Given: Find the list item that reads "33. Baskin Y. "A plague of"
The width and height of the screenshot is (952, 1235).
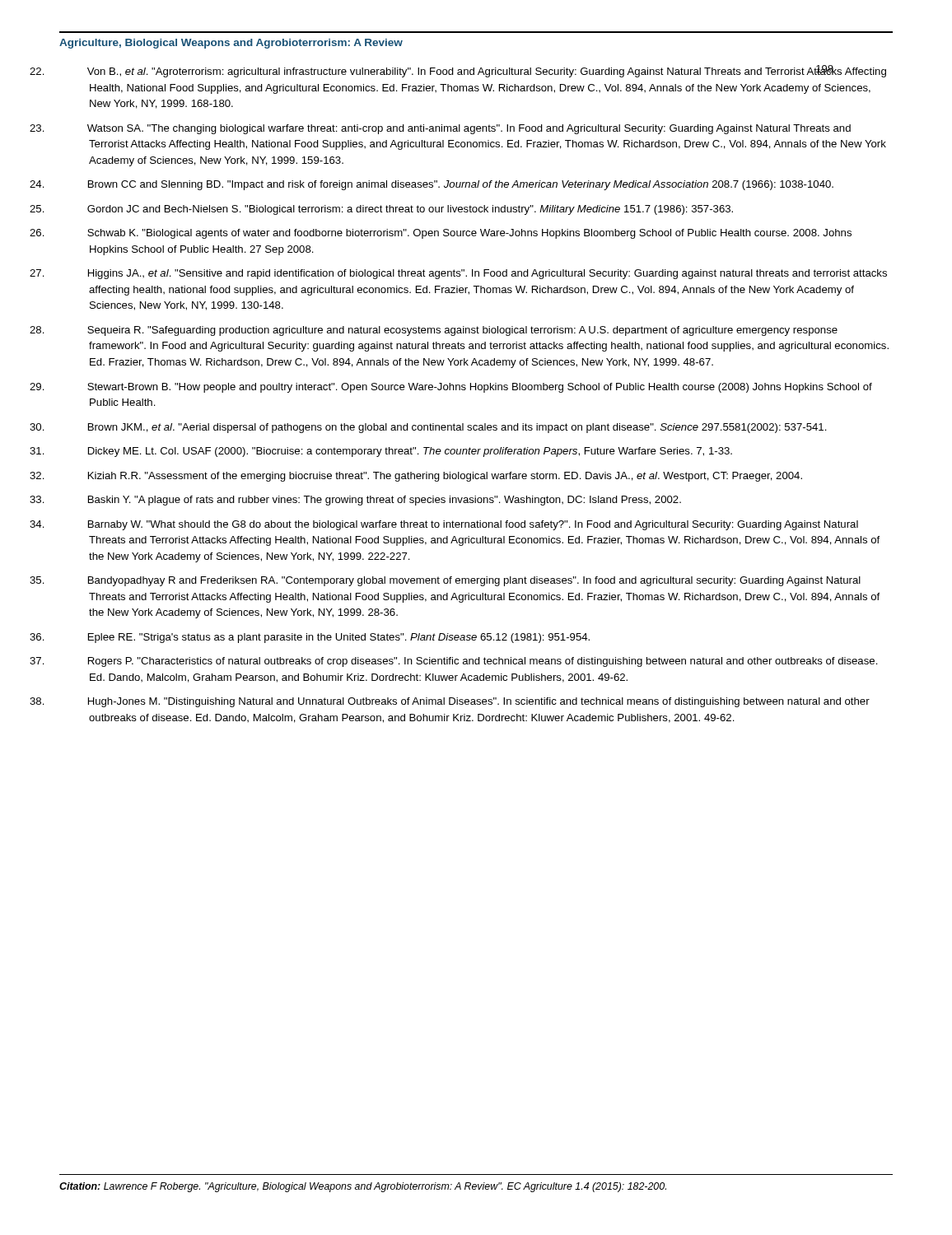Looking at the screenshot, I should (x=371, y=500).
